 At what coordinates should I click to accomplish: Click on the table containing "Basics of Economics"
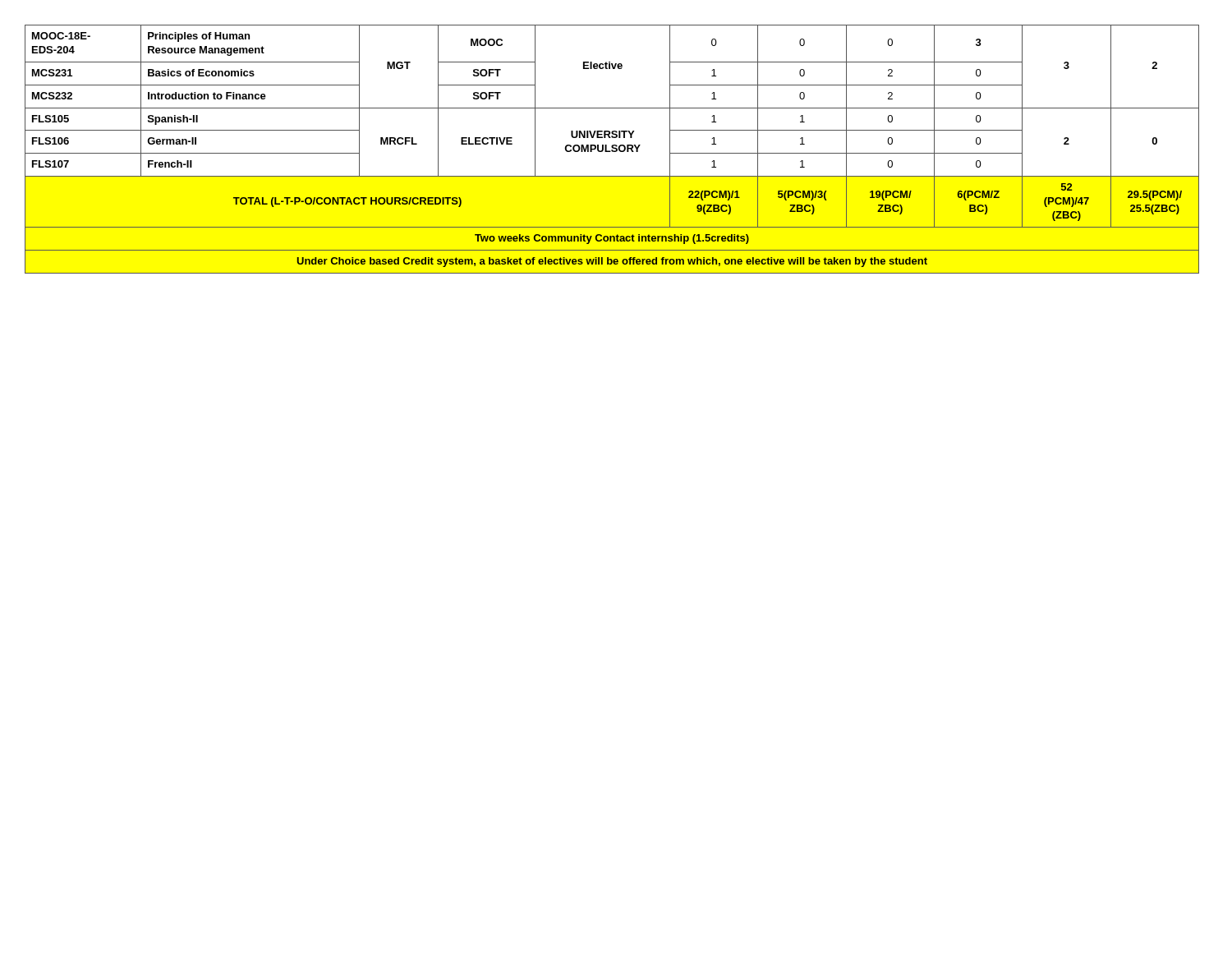click(x=612, y=149)
